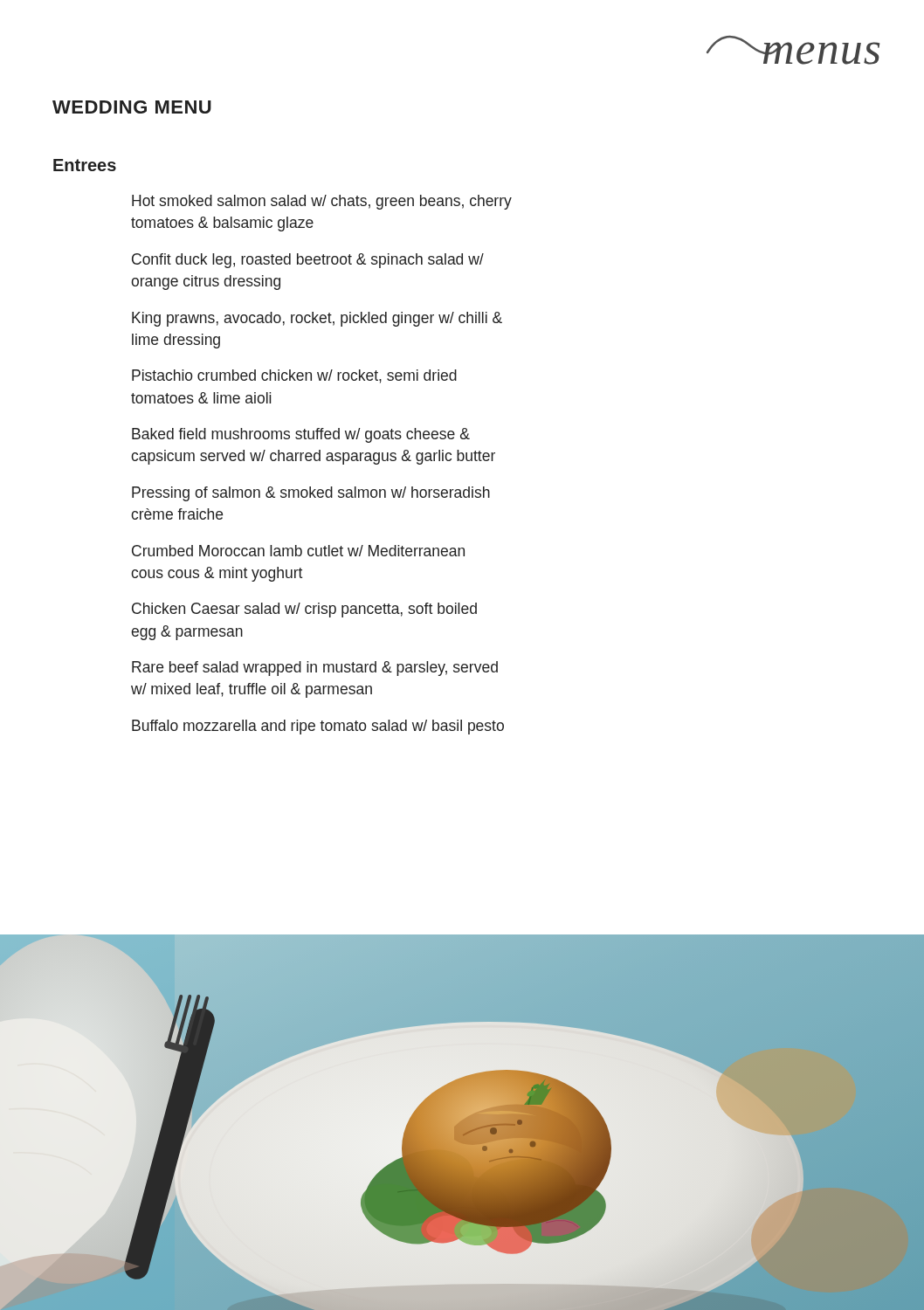Select the list item that reads "Confit duck leg,"

point(307,270)
